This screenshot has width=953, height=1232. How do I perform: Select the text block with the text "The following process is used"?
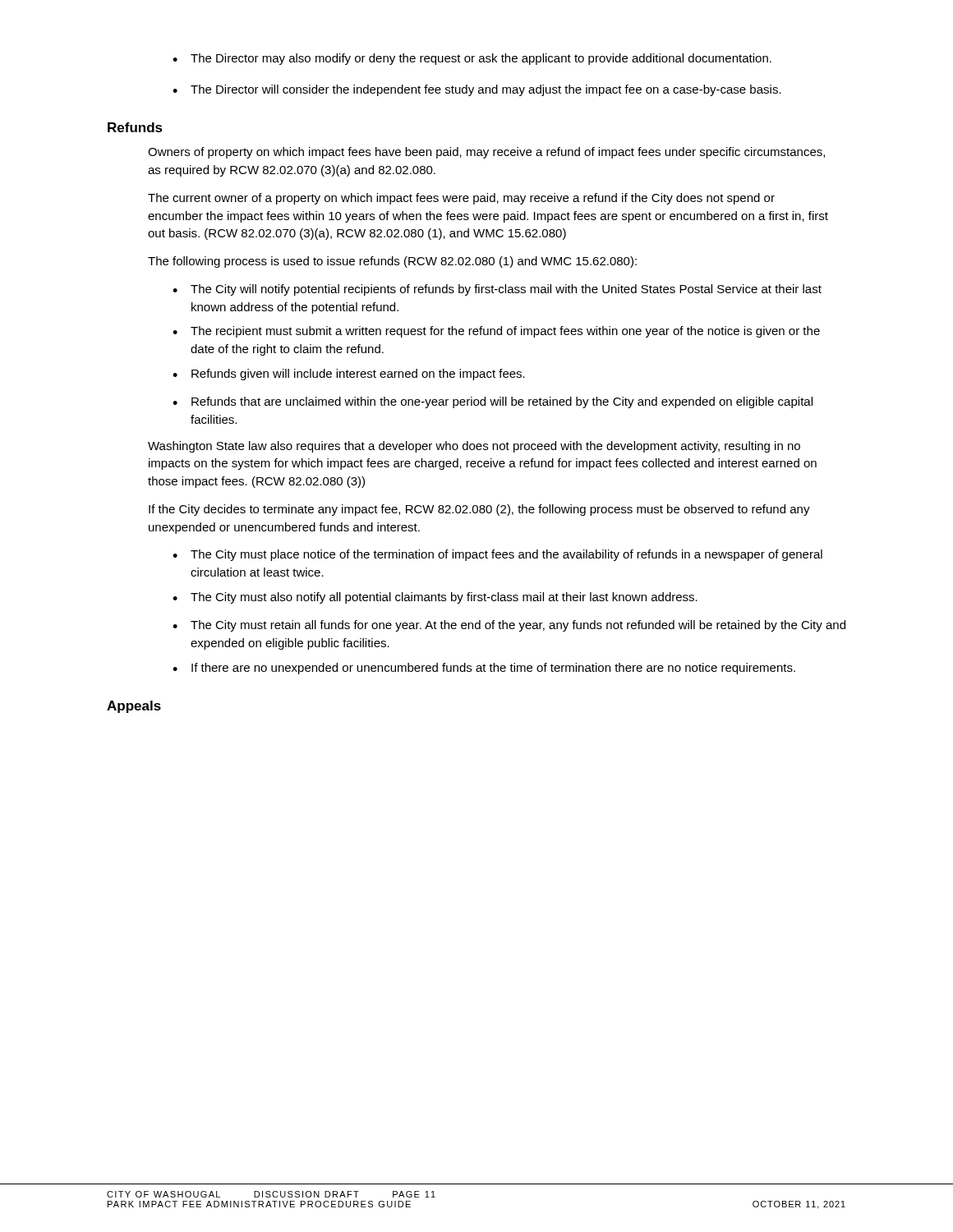tap(393, 261)
